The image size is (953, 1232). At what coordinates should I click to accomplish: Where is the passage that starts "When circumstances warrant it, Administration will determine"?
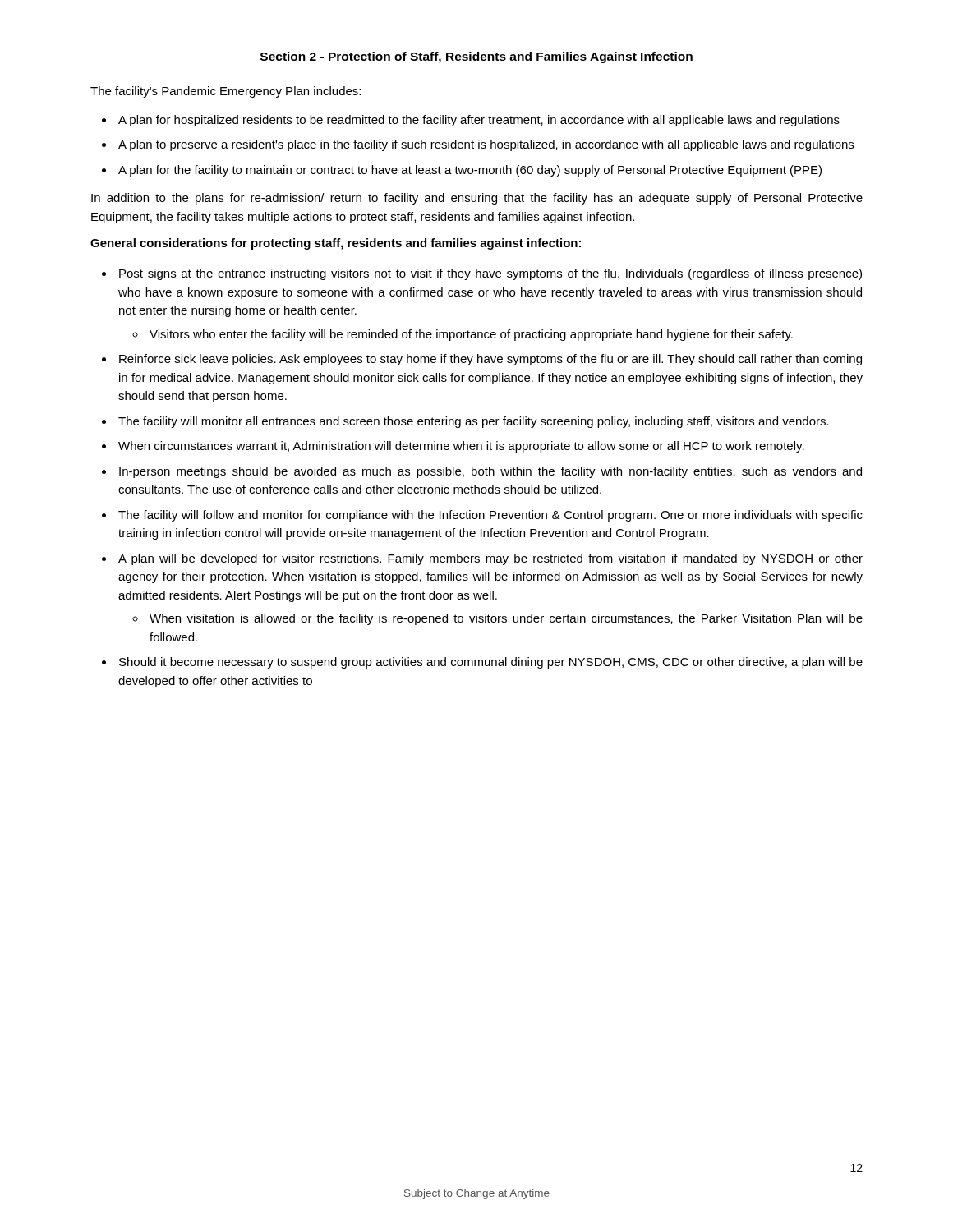[x=462, y=446]
